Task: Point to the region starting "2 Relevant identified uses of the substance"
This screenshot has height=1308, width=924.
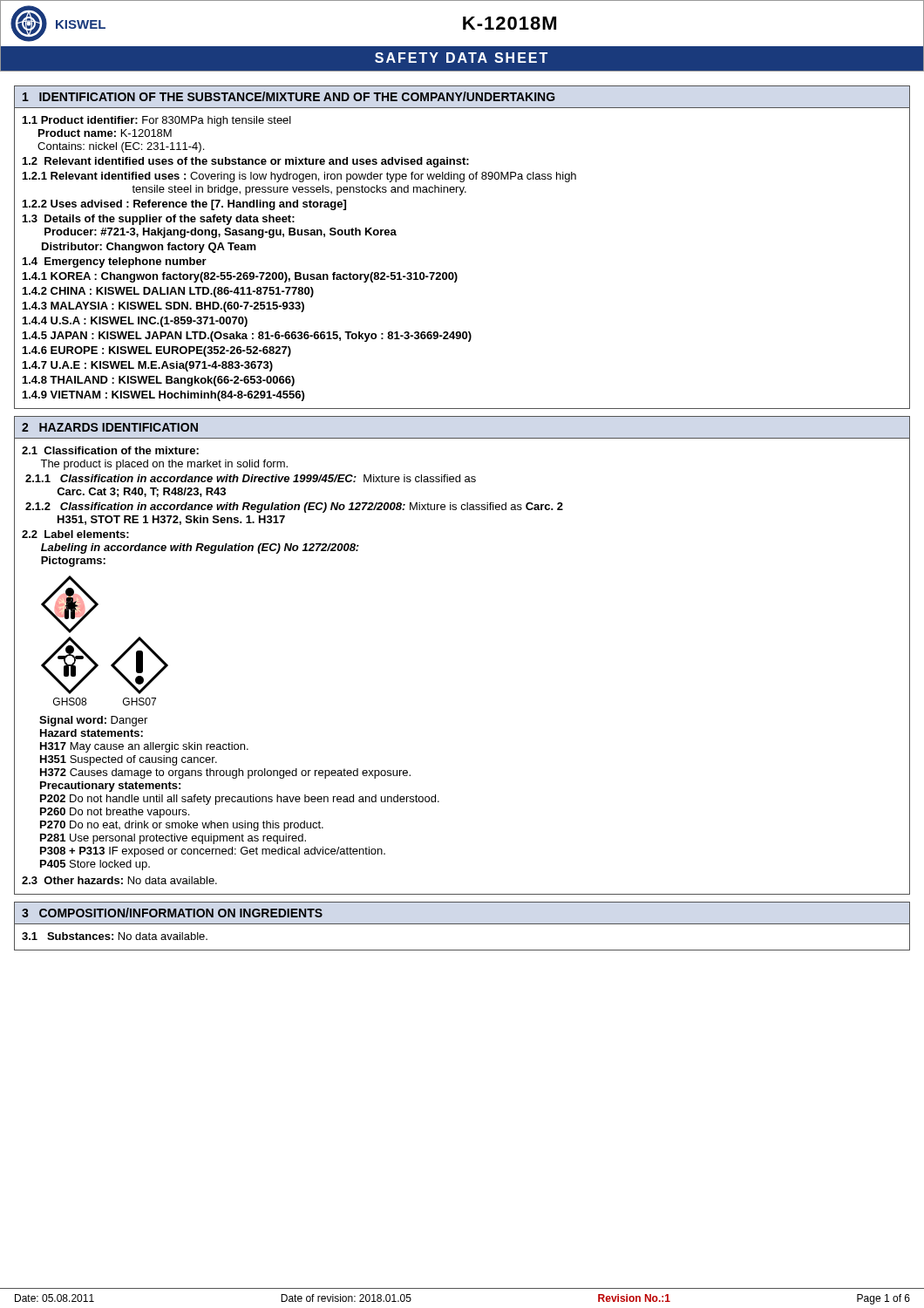Action: (246, 161)
